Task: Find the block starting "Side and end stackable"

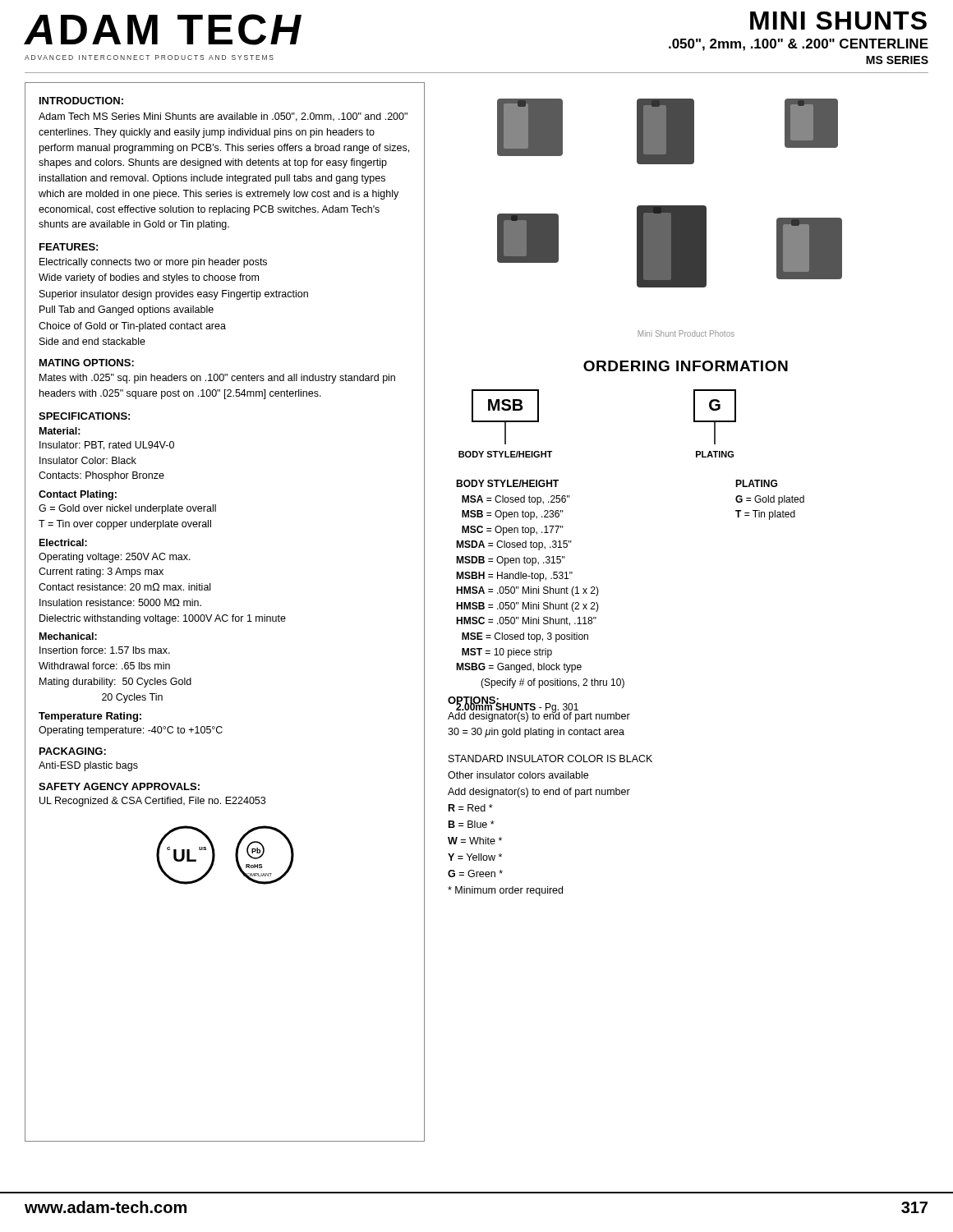Action: click(92, 342)
